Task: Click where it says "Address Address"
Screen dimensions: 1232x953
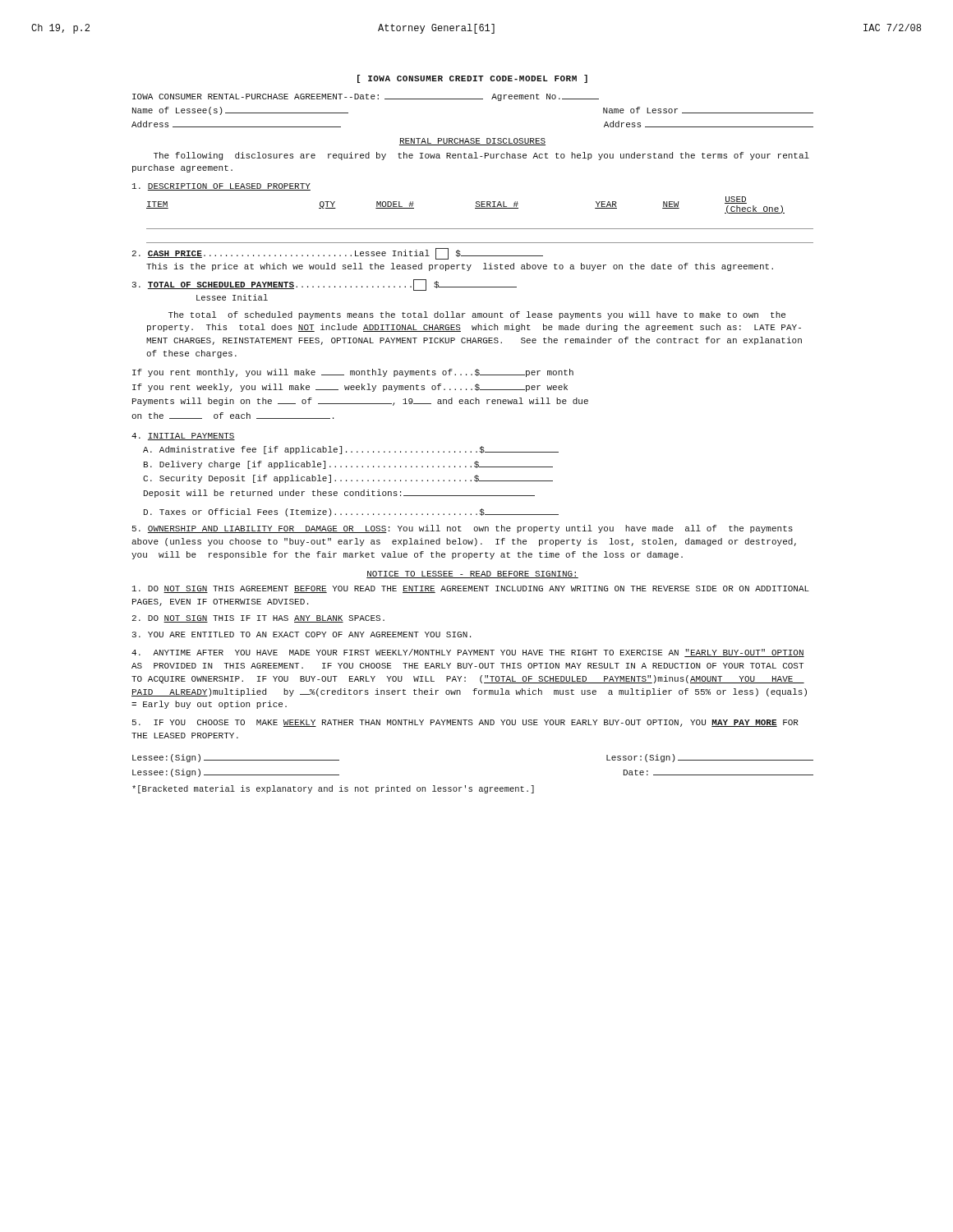Action: coord(150,124)
